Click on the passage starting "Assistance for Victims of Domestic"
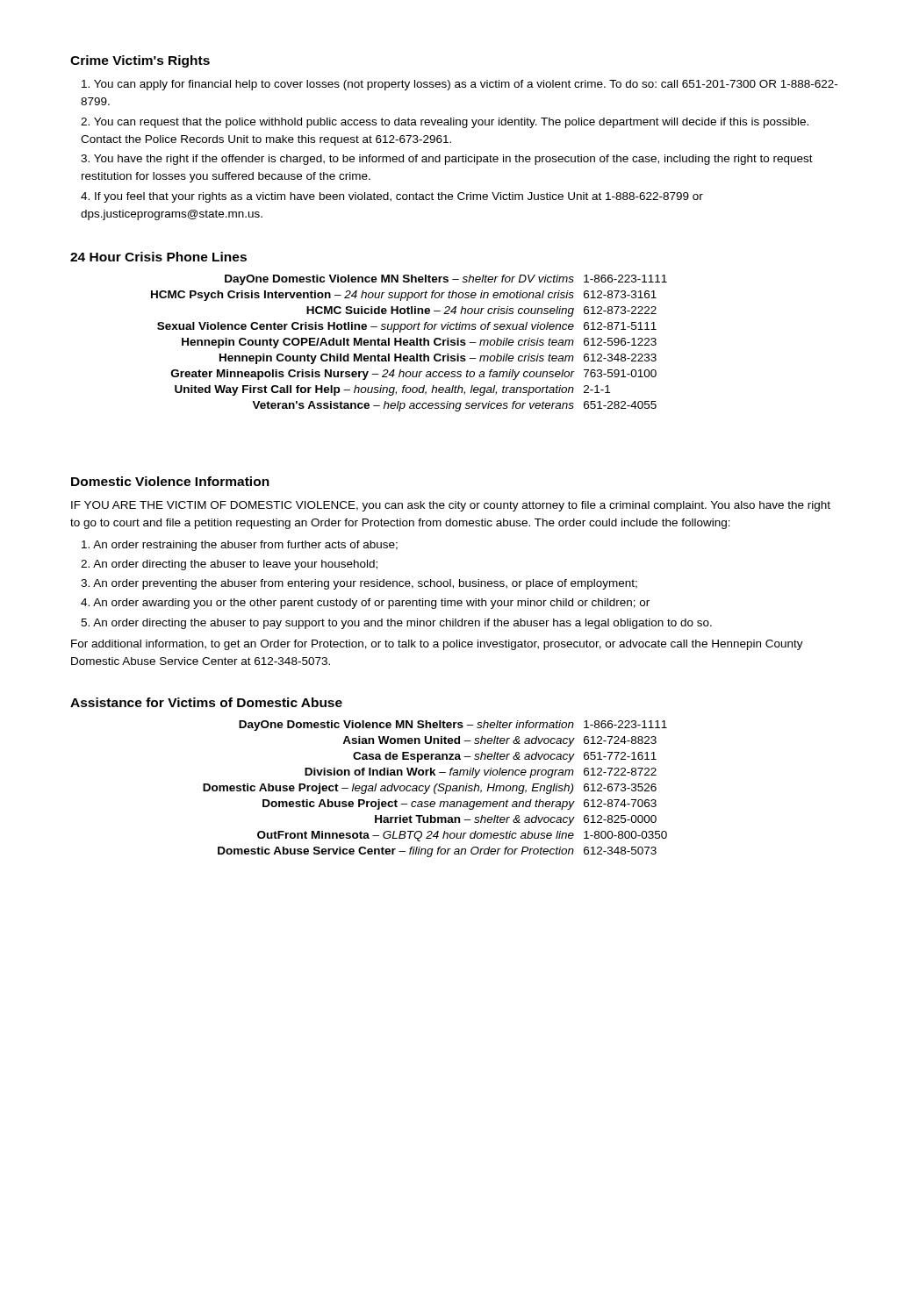912x1316 pixels. 206,703
